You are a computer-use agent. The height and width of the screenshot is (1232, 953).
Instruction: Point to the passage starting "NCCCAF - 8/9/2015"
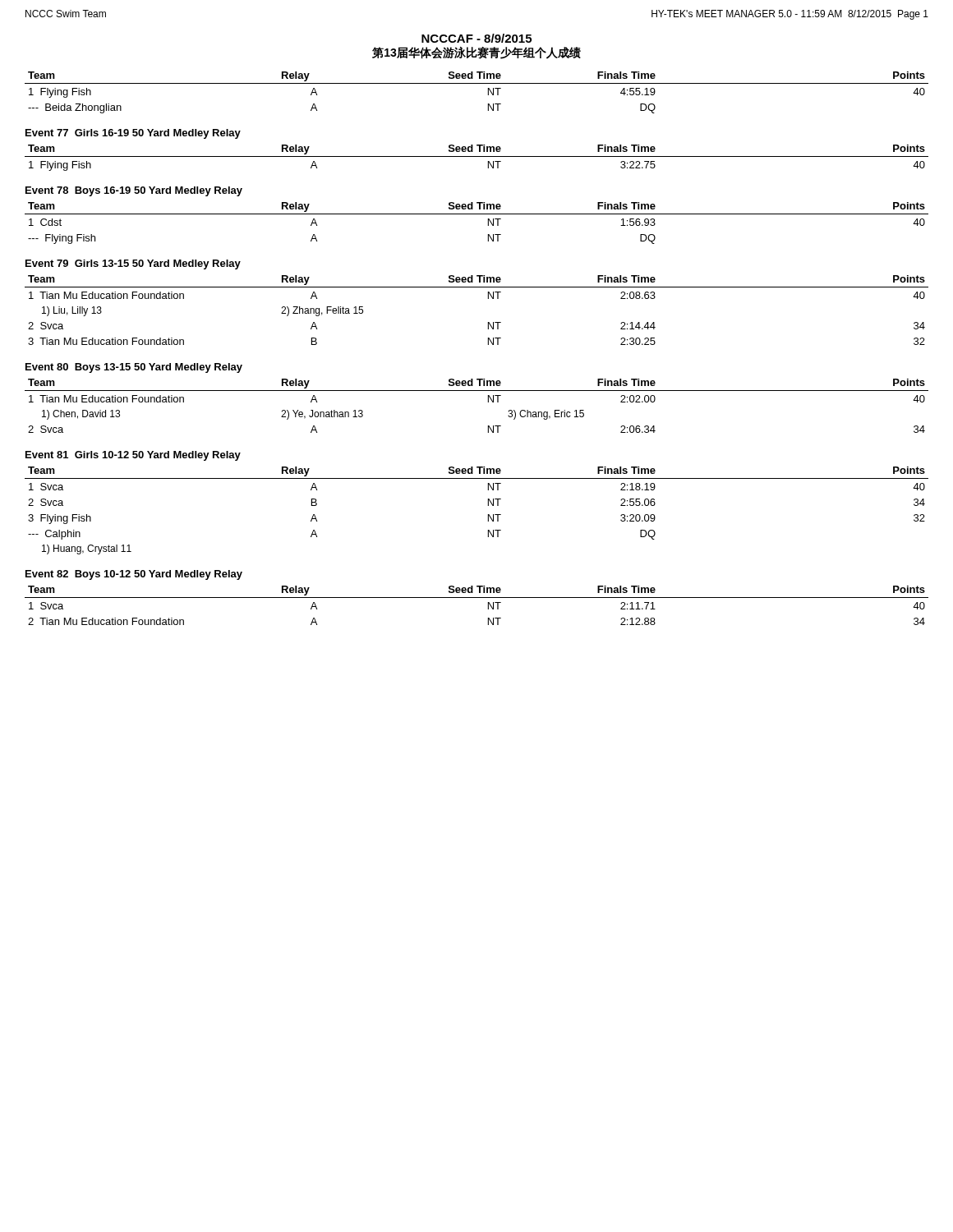[x=476, y=38]
